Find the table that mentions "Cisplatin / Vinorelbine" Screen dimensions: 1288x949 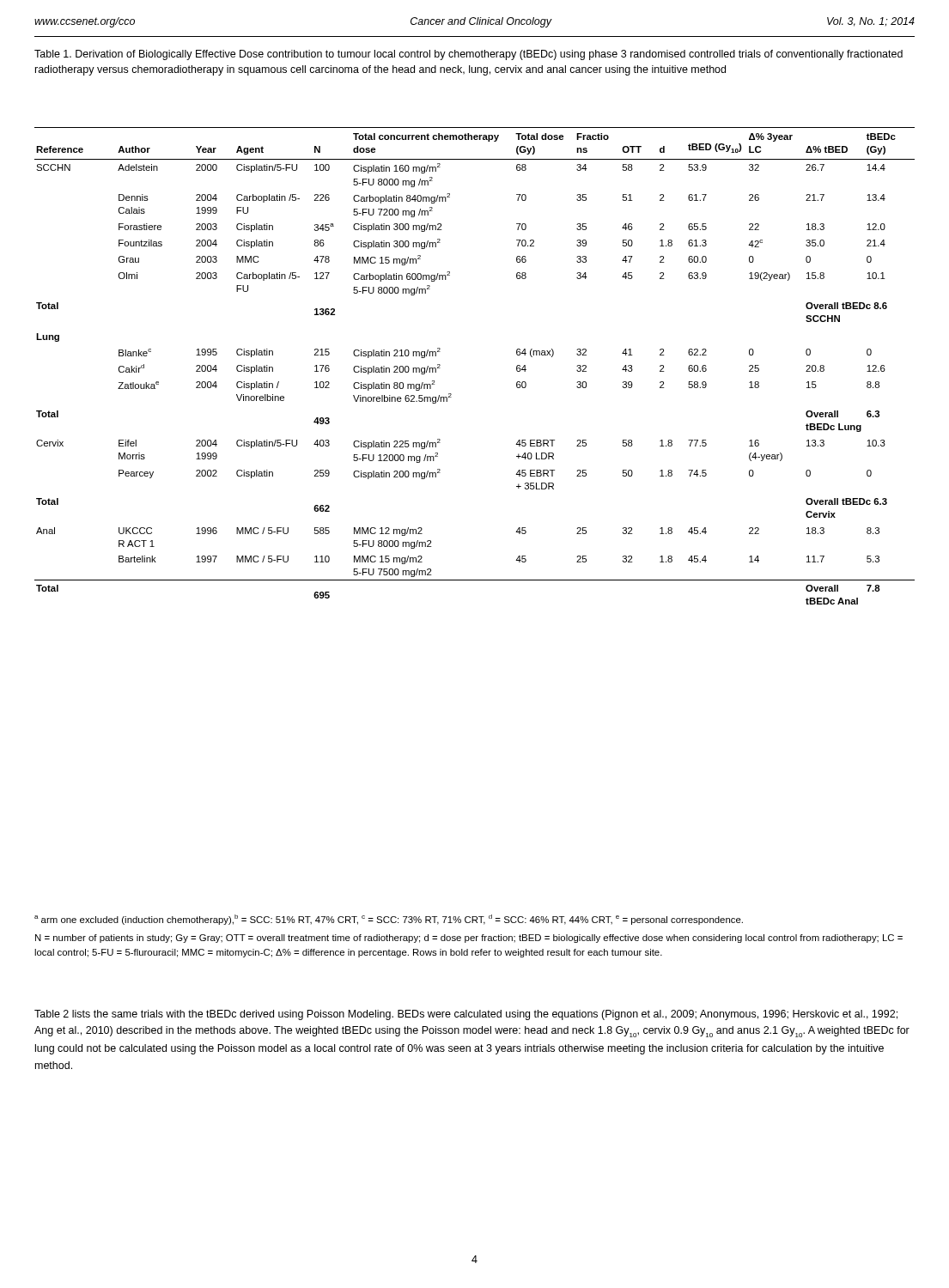pos(474,369)
